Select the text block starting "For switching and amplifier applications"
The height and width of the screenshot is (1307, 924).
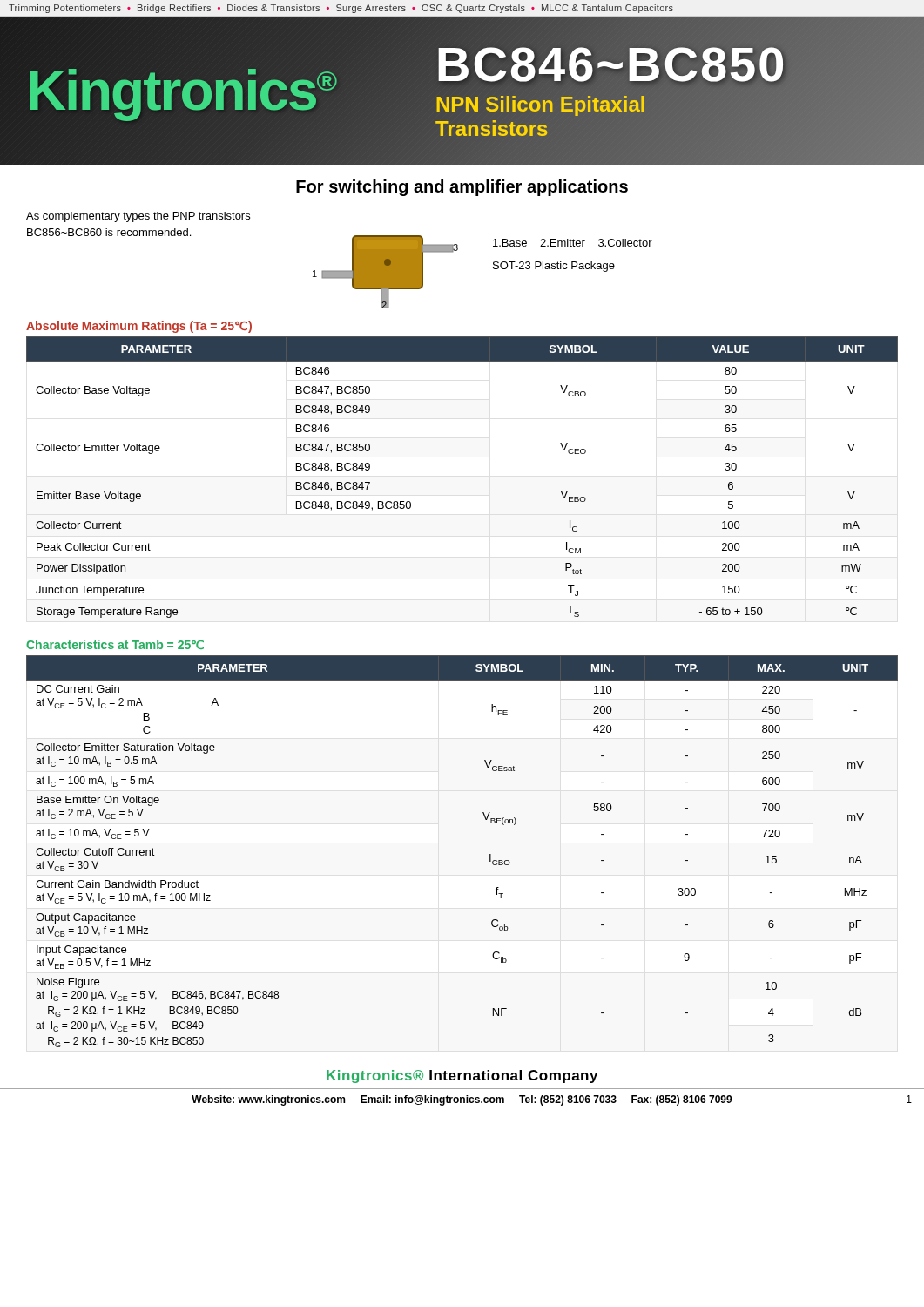462,186
